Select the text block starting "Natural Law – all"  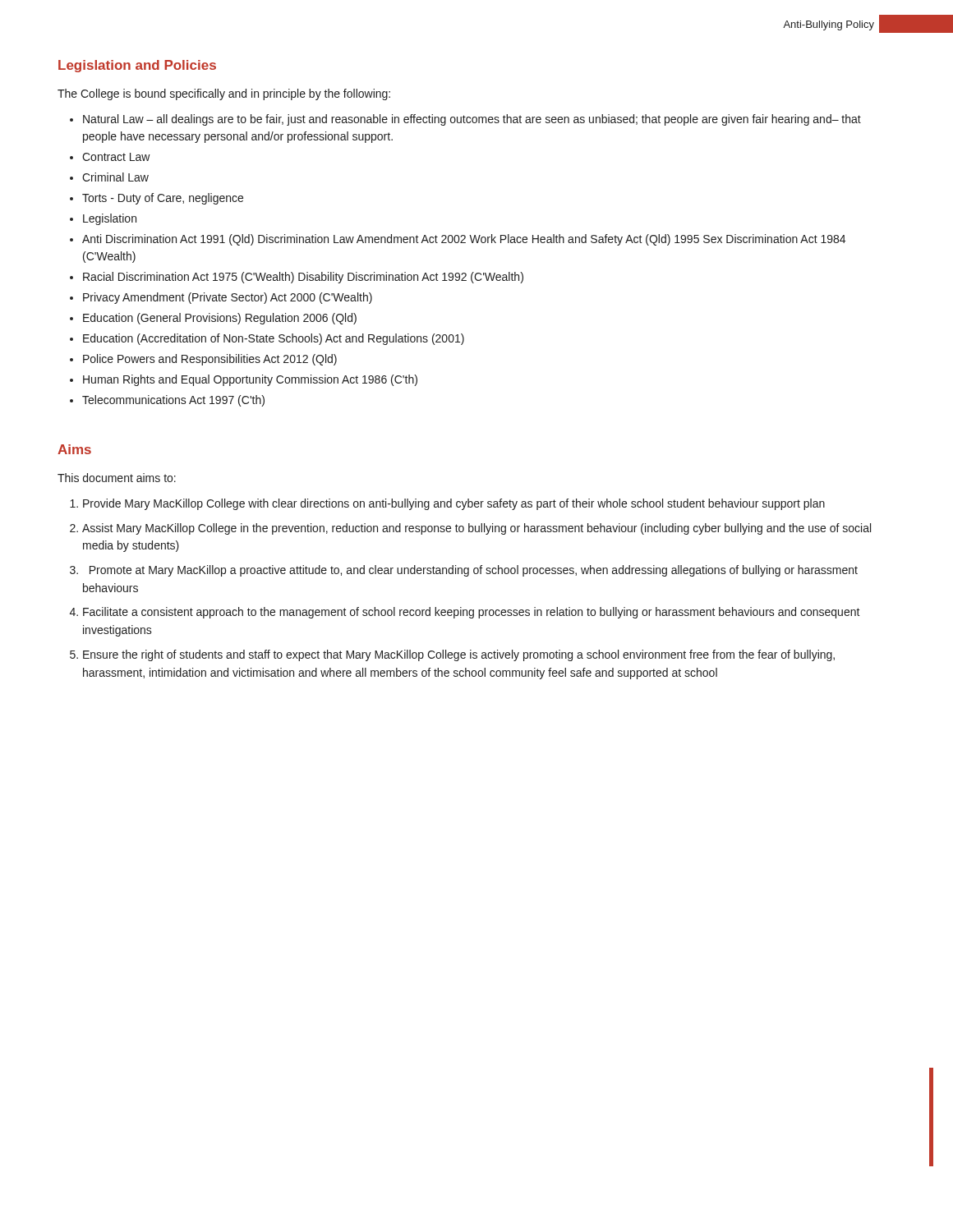point(489,128)
